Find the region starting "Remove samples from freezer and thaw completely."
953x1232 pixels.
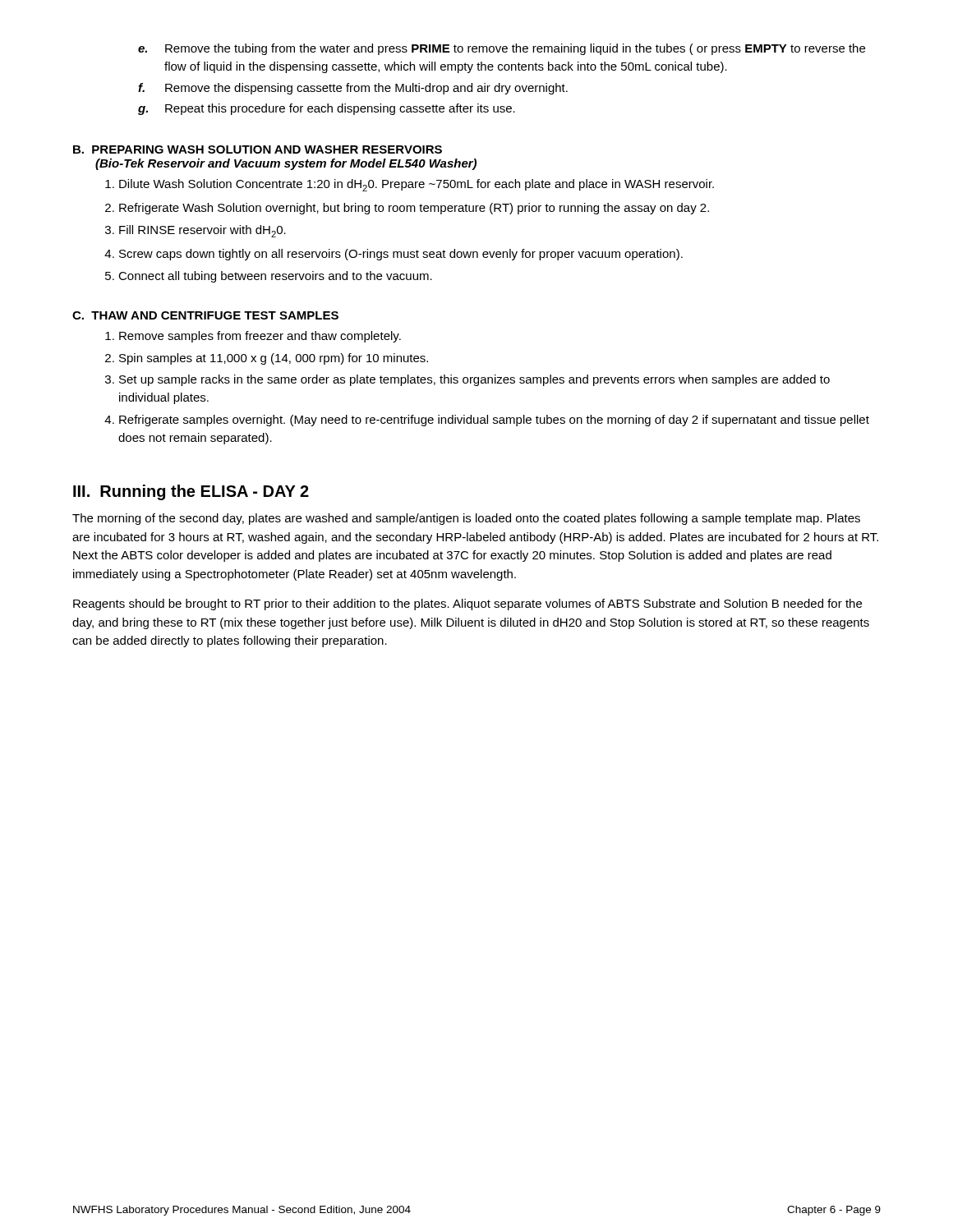(260, 335)
